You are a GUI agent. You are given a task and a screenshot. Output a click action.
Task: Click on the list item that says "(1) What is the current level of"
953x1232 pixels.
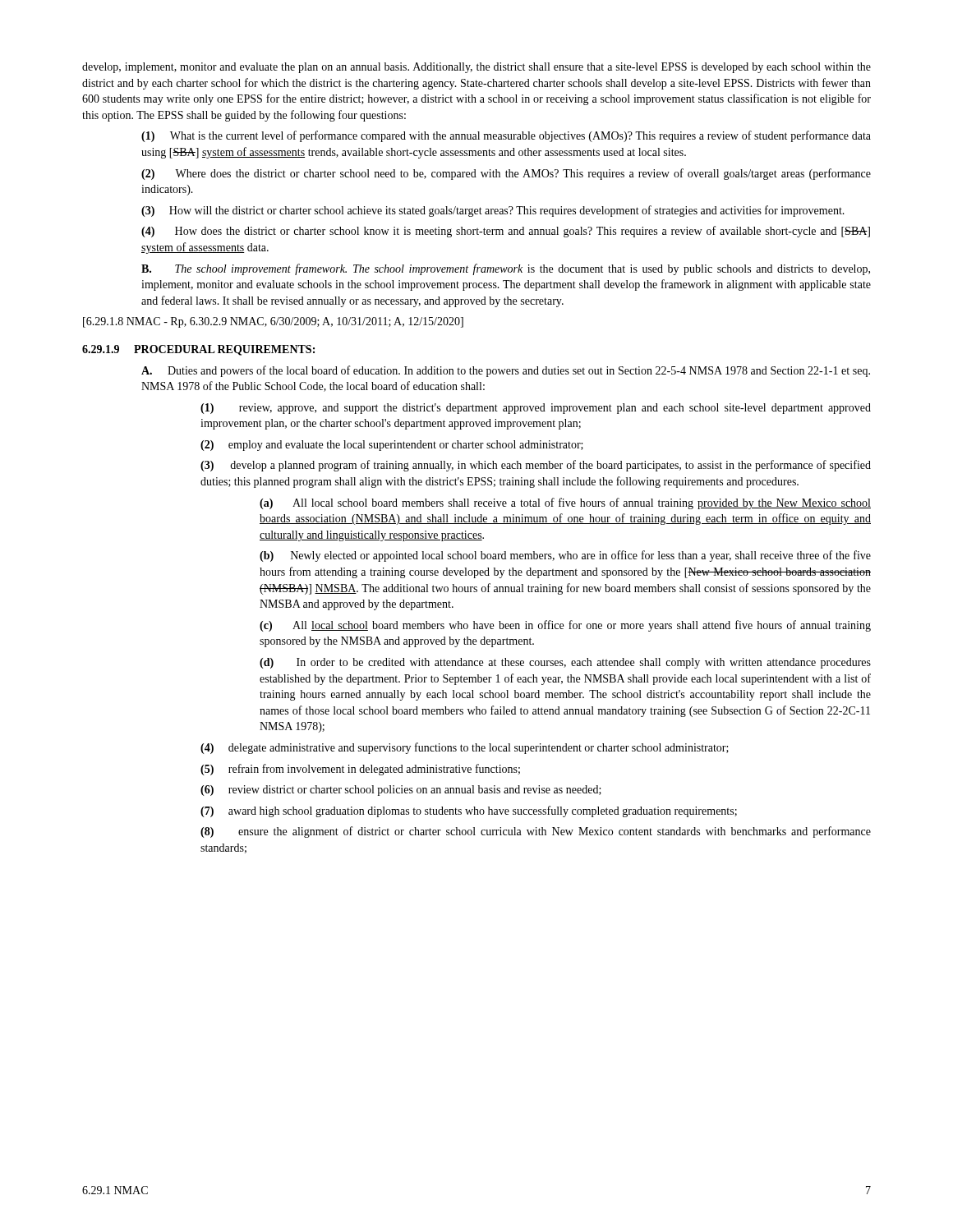tap(506, 145)
